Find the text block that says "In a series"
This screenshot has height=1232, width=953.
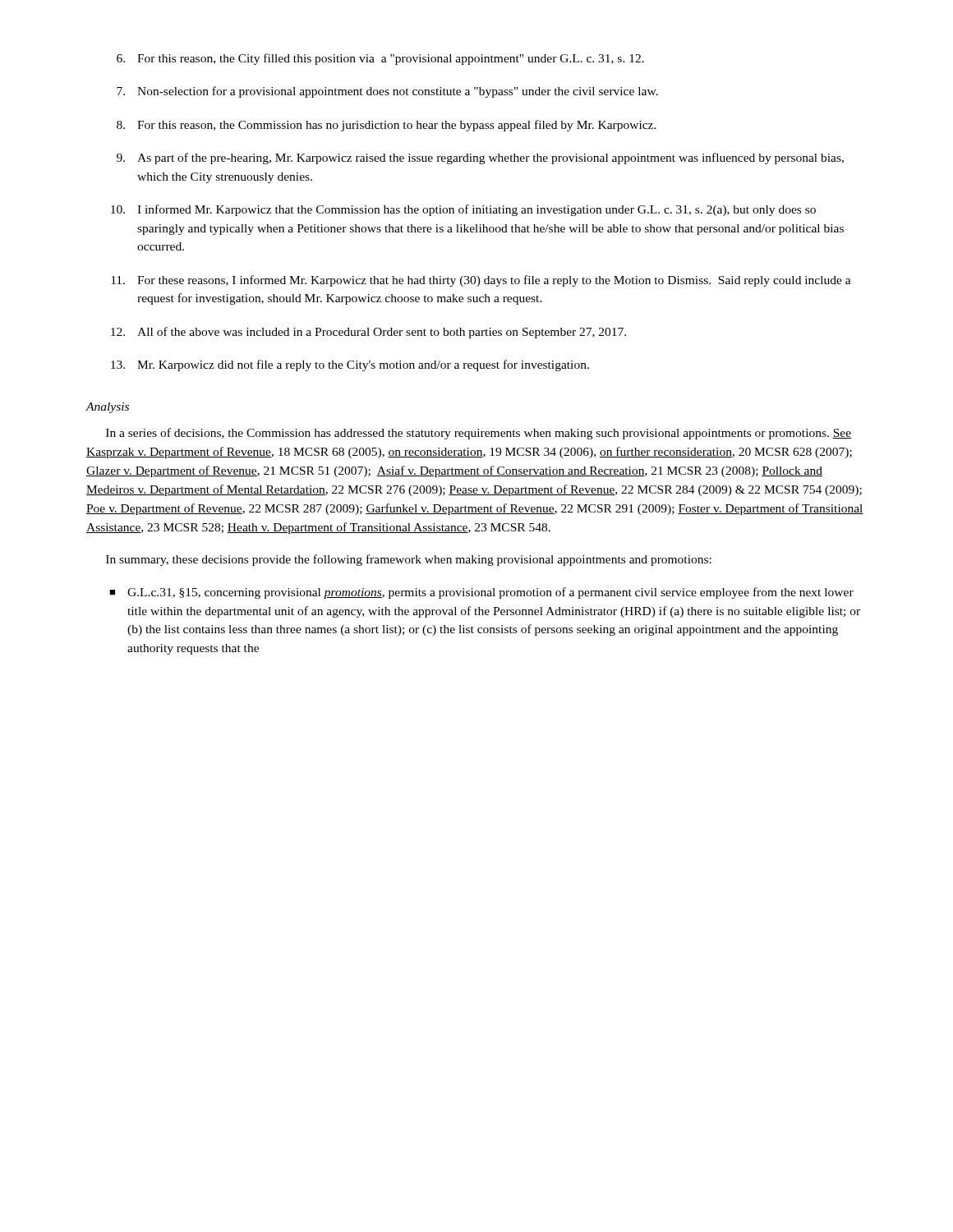pyautogui.click(x=475, y=480)
